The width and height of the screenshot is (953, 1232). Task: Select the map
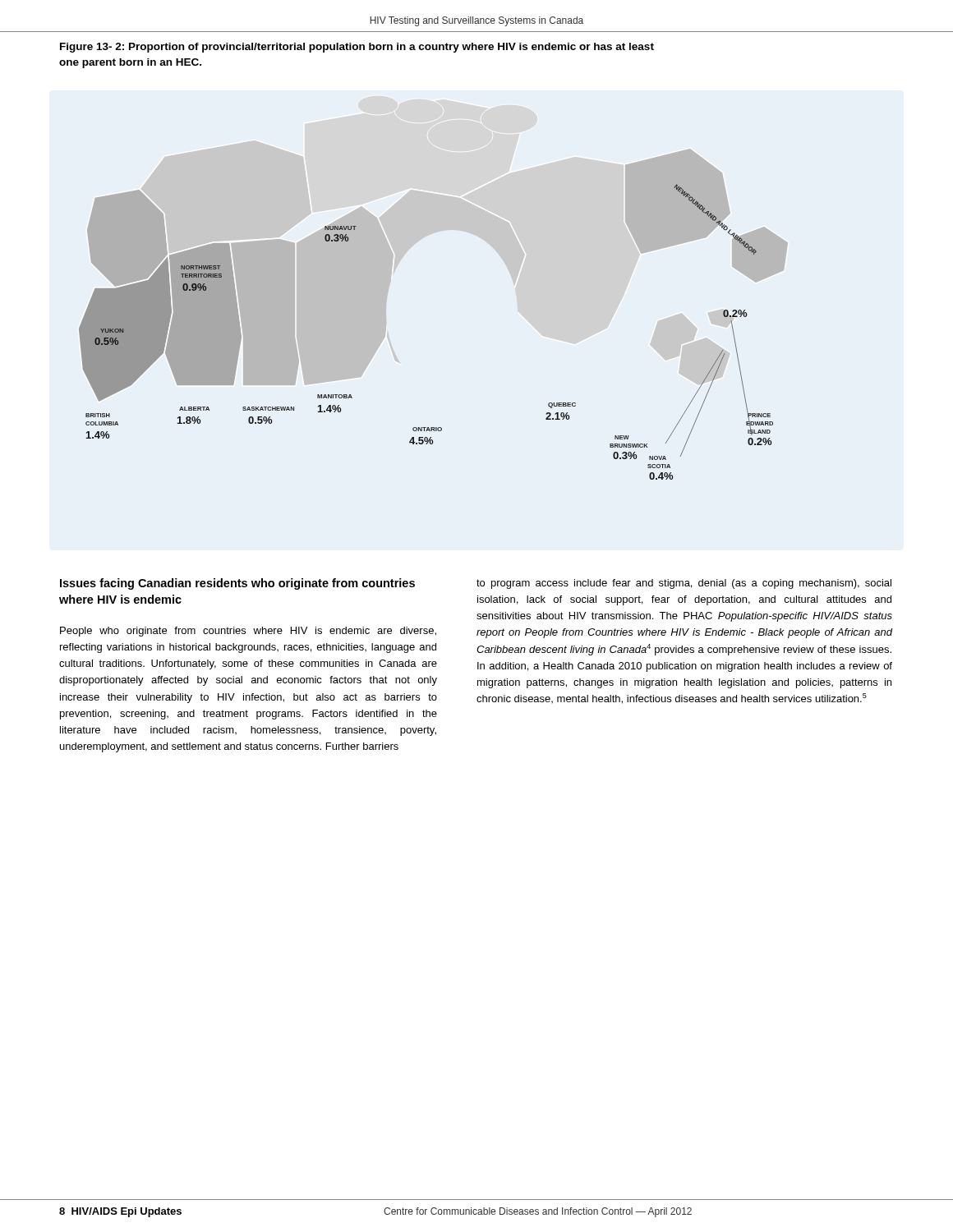click(x=476, y=320)
